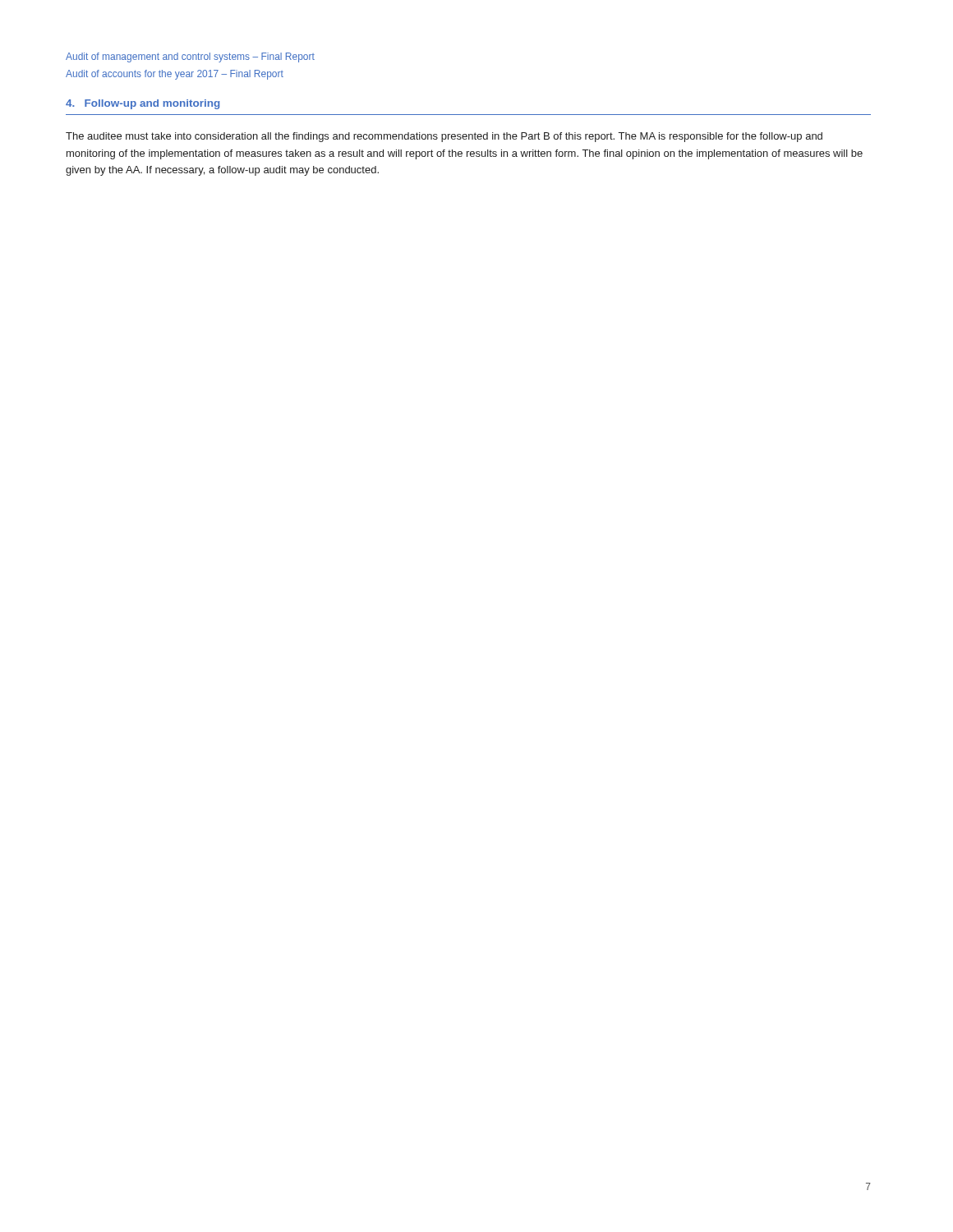
Task: Find the block starting "4. Follow-up and monitoring"
Action: click(143, 103)
